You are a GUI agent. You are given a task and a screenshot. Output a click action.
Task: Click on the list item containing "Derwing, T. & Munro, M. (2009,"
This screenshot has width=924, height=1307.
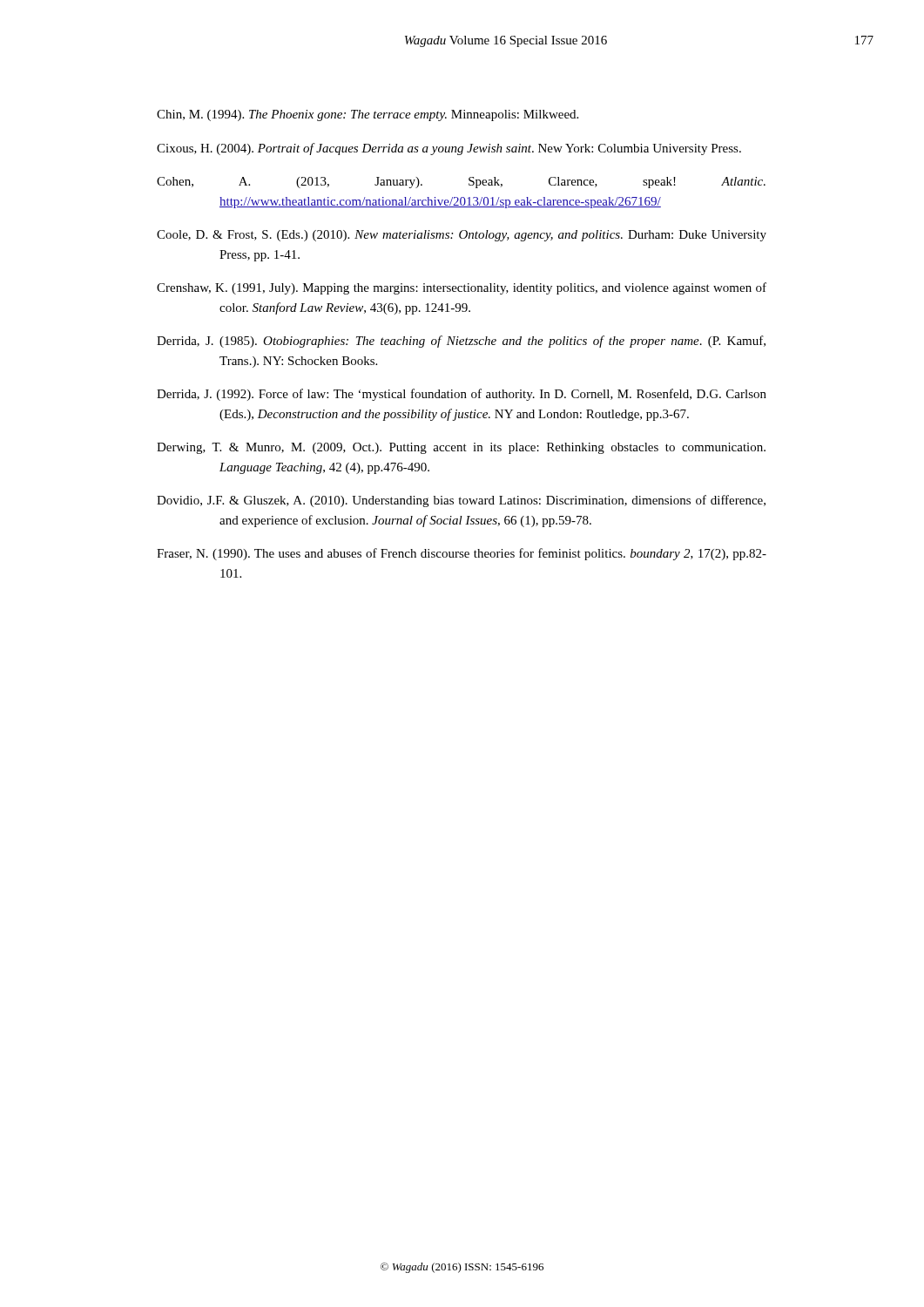tap(462, 457)
